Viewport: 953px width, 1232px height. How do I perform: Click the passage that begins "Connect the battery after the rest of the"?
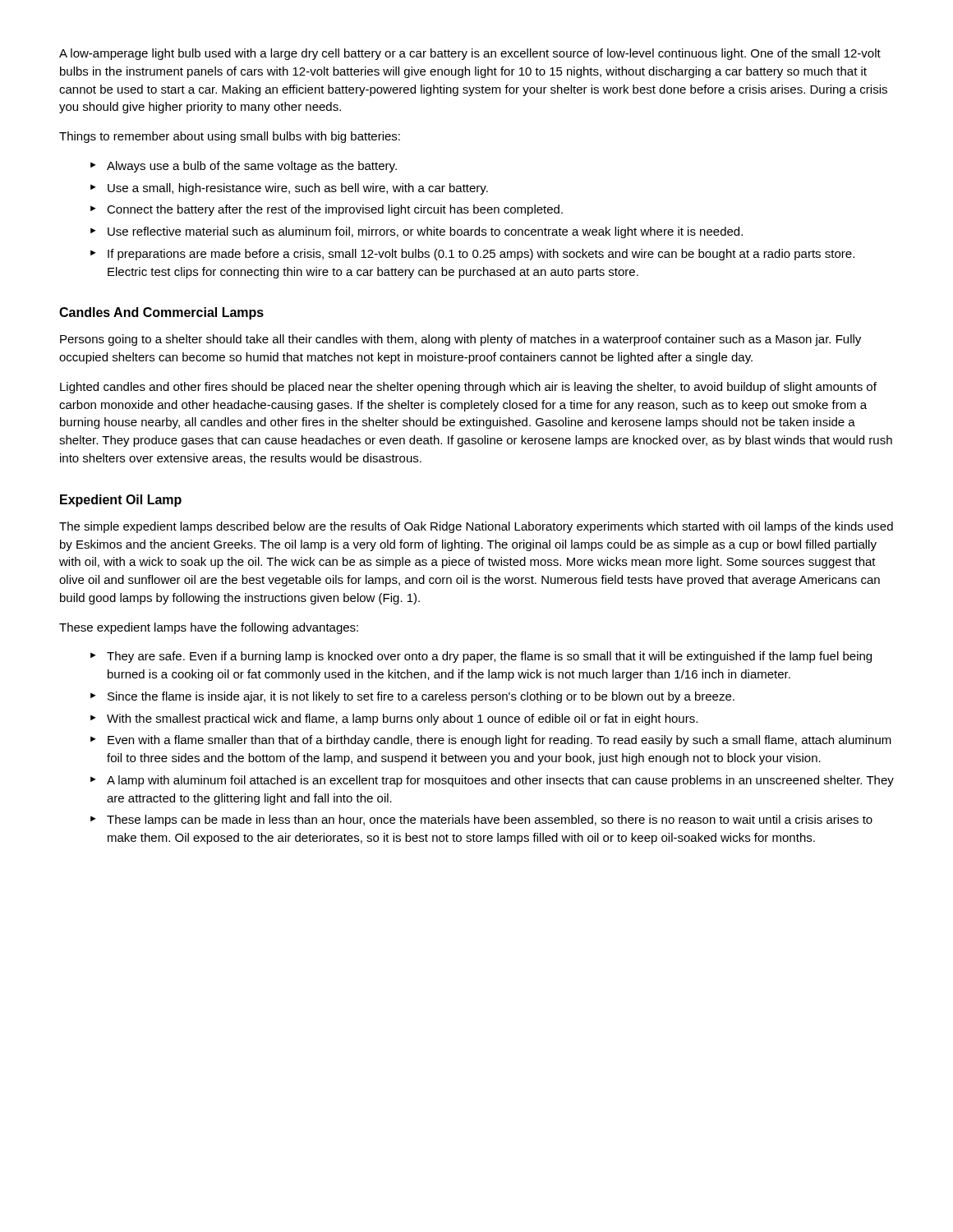(x=335, y=209)
